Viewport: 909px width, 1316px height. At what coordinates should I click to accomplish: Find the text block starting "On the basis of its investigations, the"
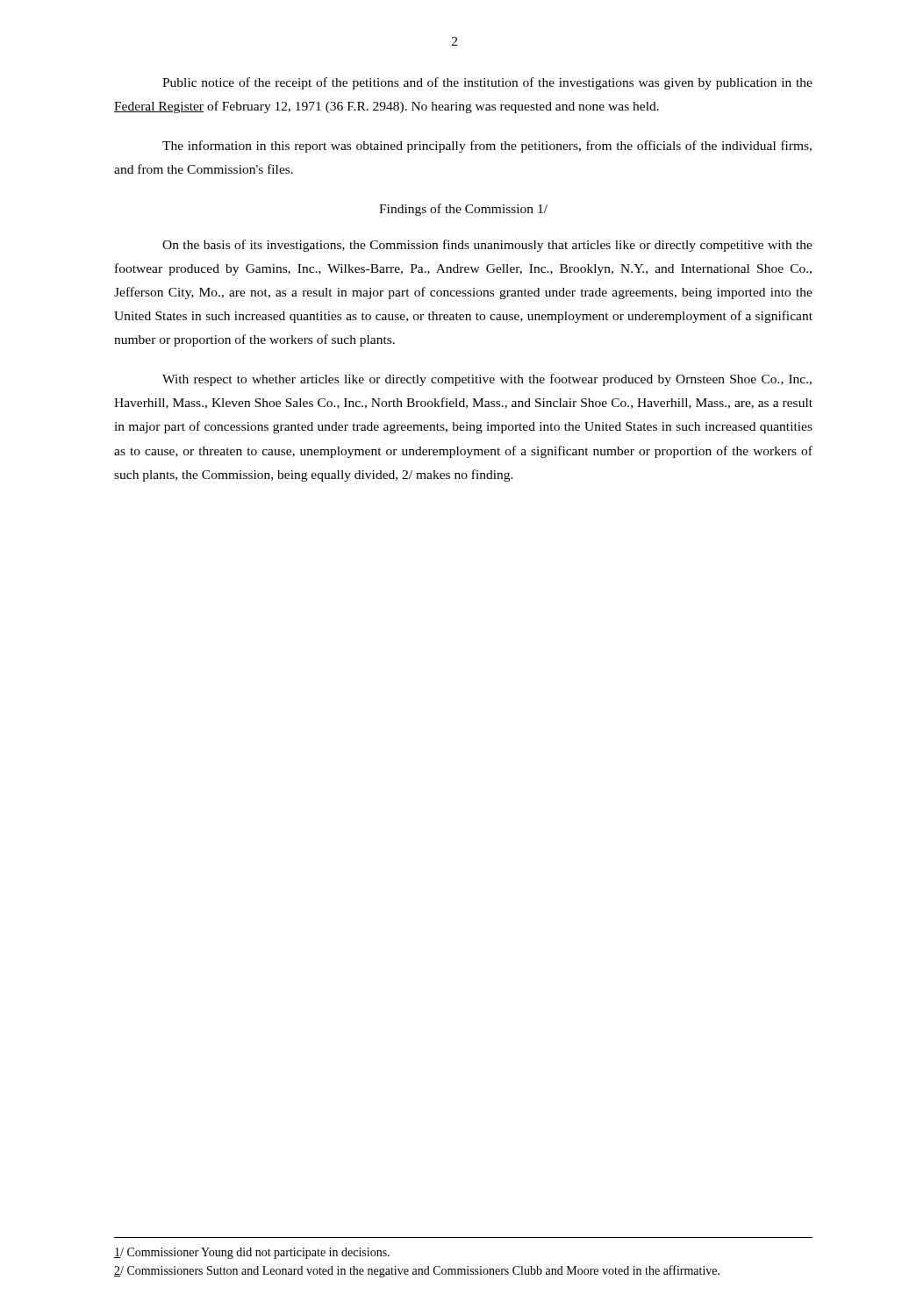pyautogui.click(x=463, y=291)
